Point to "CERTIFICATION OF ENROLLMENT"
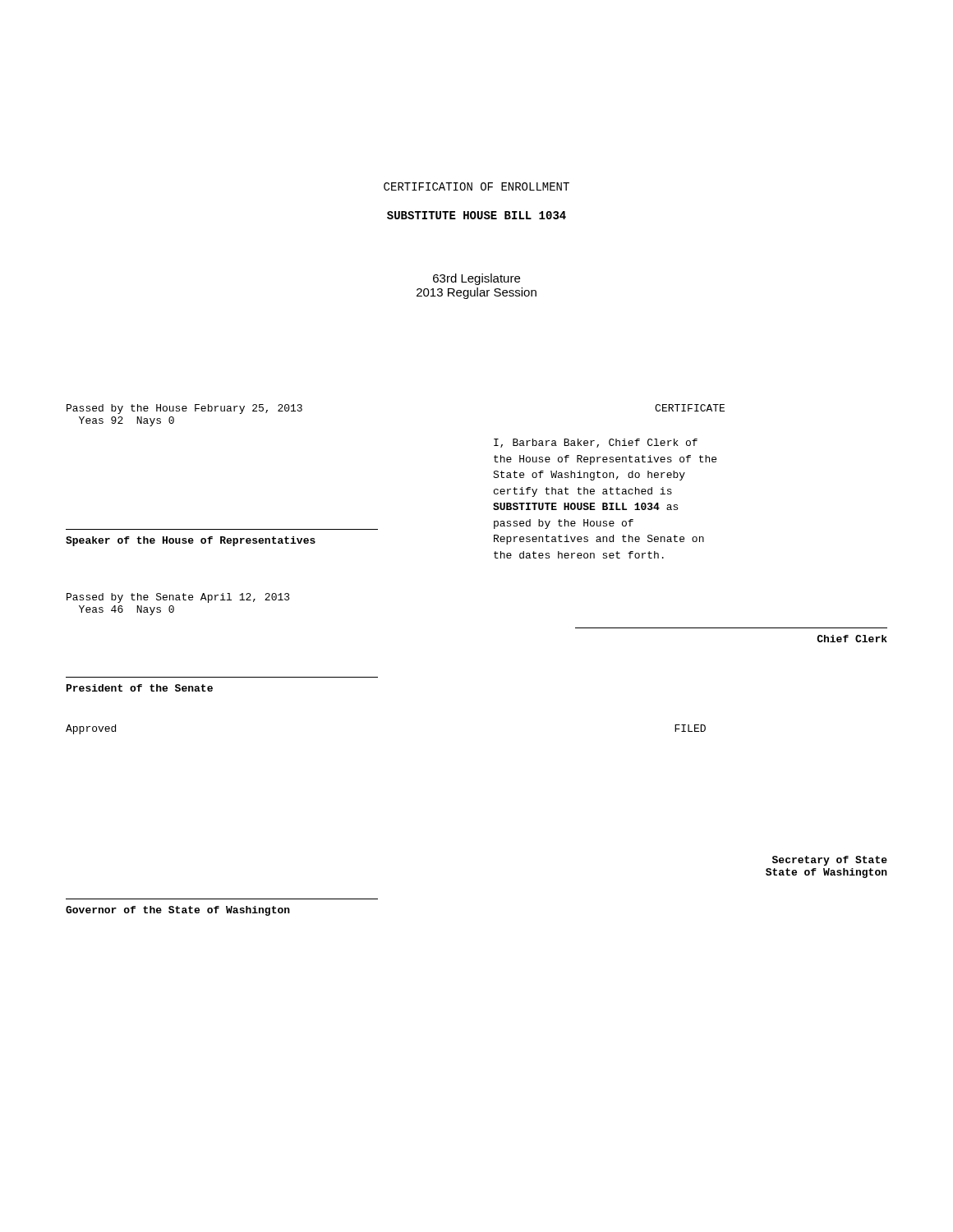 (476, 187)
